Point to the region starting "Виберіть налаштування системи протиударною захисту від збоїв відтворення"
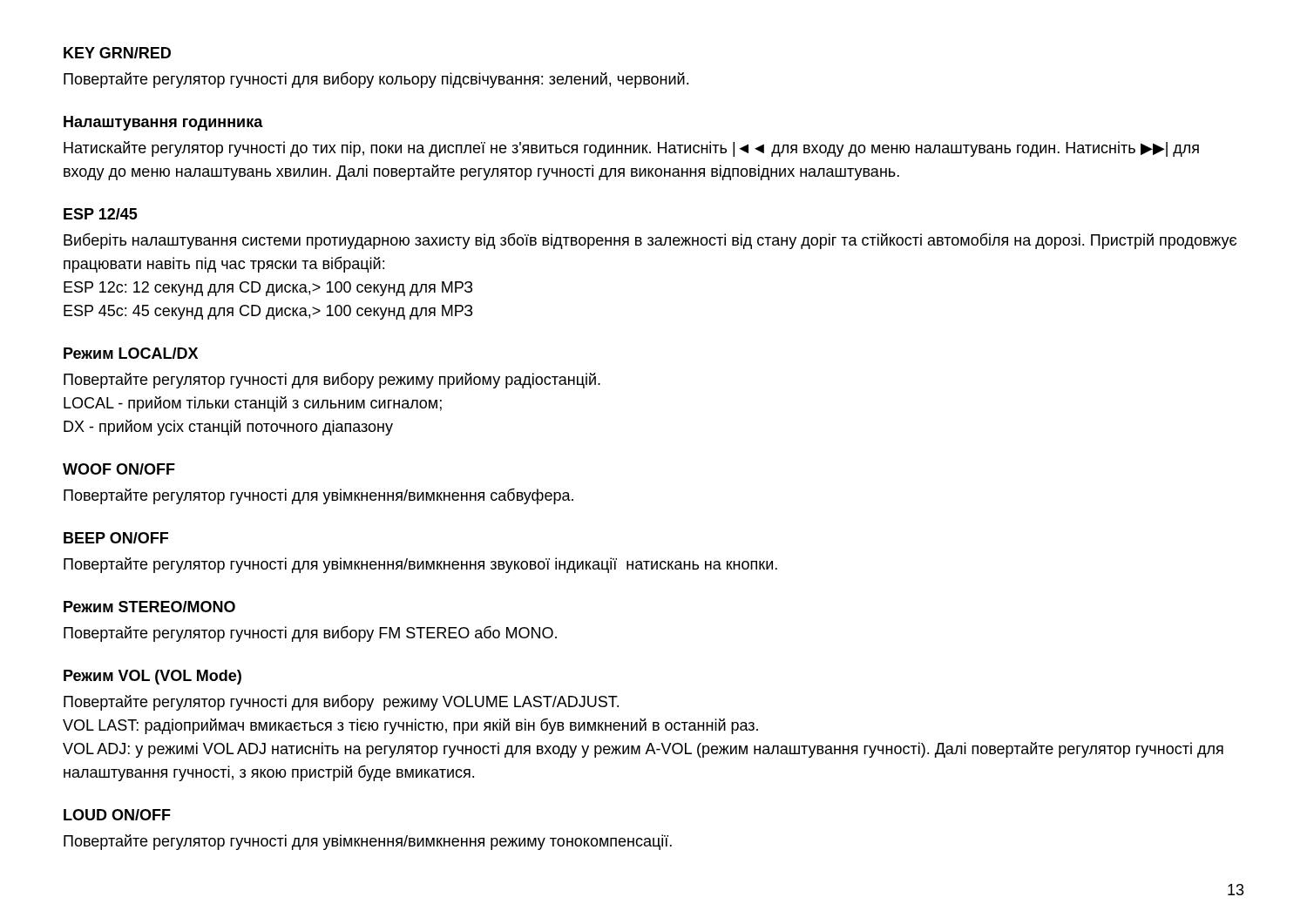Screen dimensions: 924x1307 pyautogui.click(x=650, y=241)
